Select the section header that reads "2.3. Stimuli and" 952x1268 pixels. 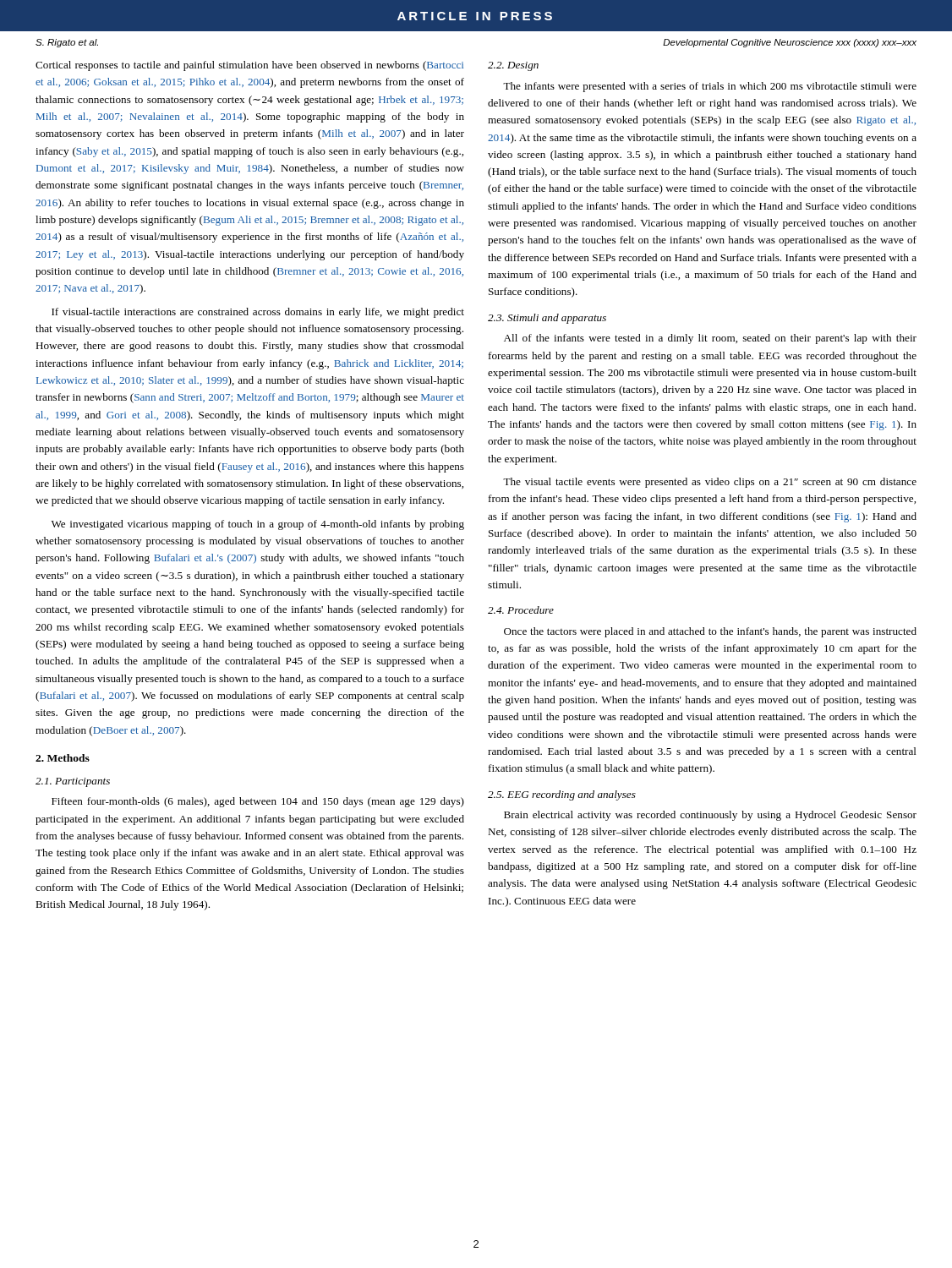pos(547,317)
